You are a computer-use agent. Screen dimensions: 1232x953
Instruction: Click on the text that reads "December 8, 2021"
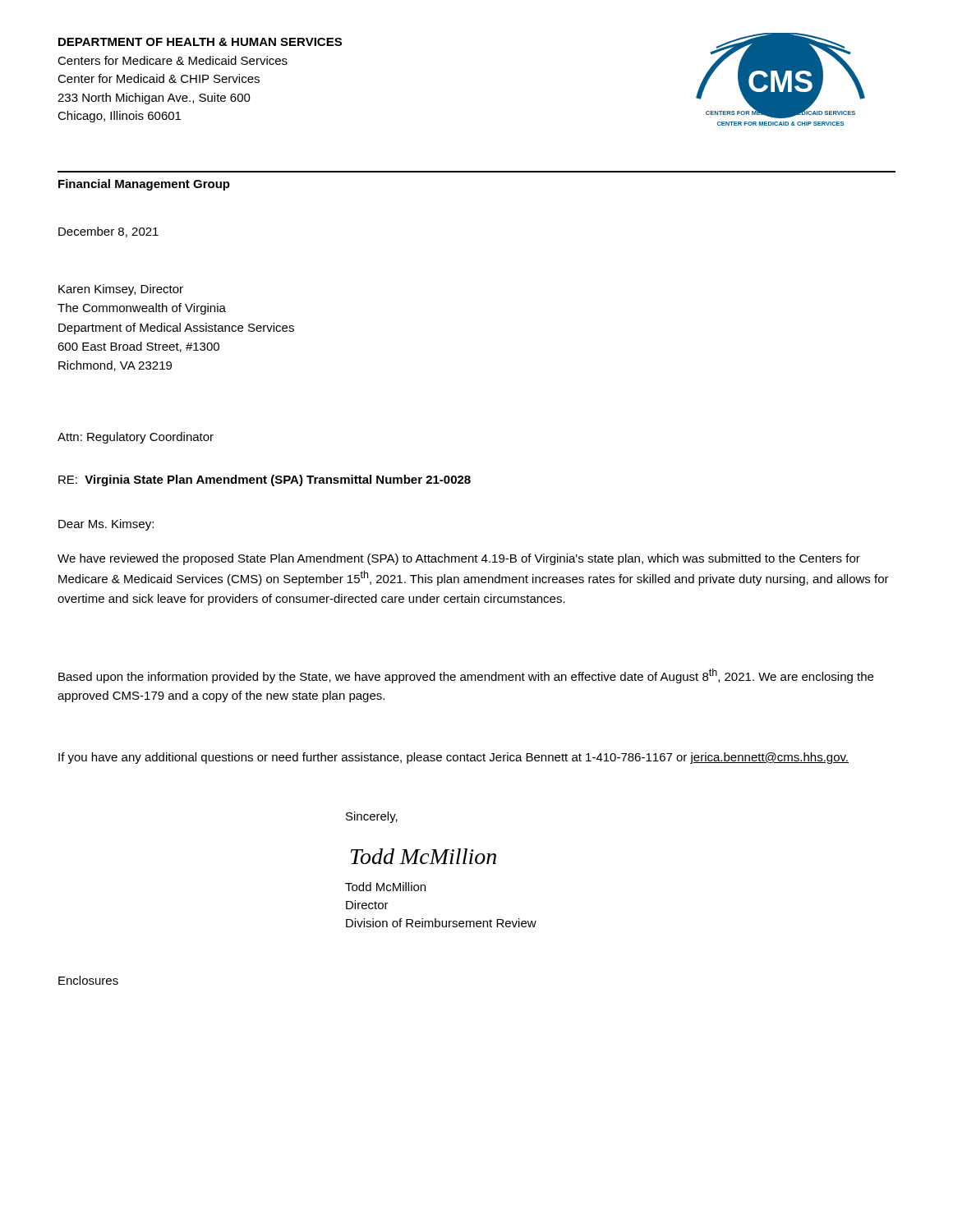click(x=108, y=231)
